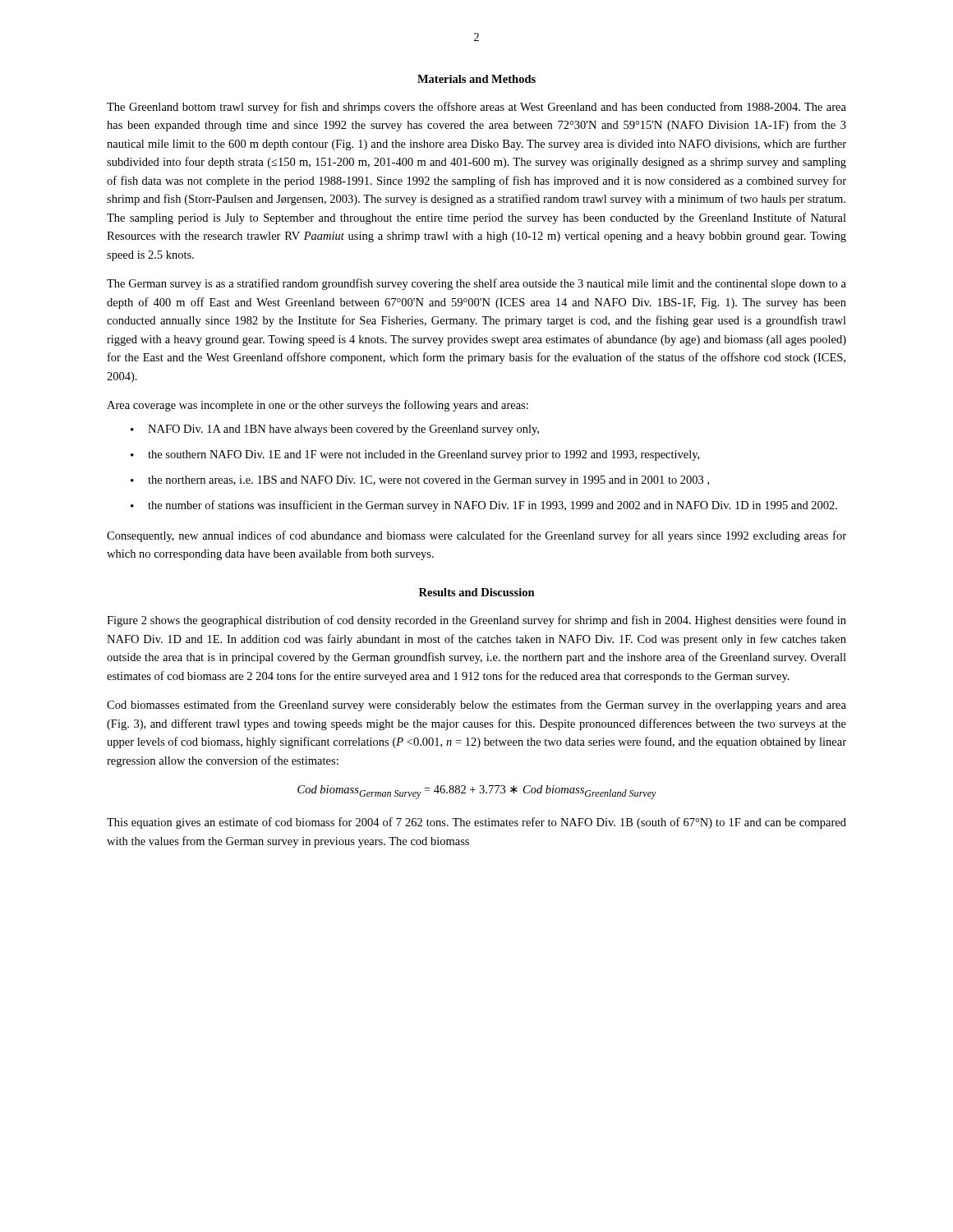Locate the text "Materials and Methods"
This screenshot has height=1232, width=953.
tap(476, 79)
